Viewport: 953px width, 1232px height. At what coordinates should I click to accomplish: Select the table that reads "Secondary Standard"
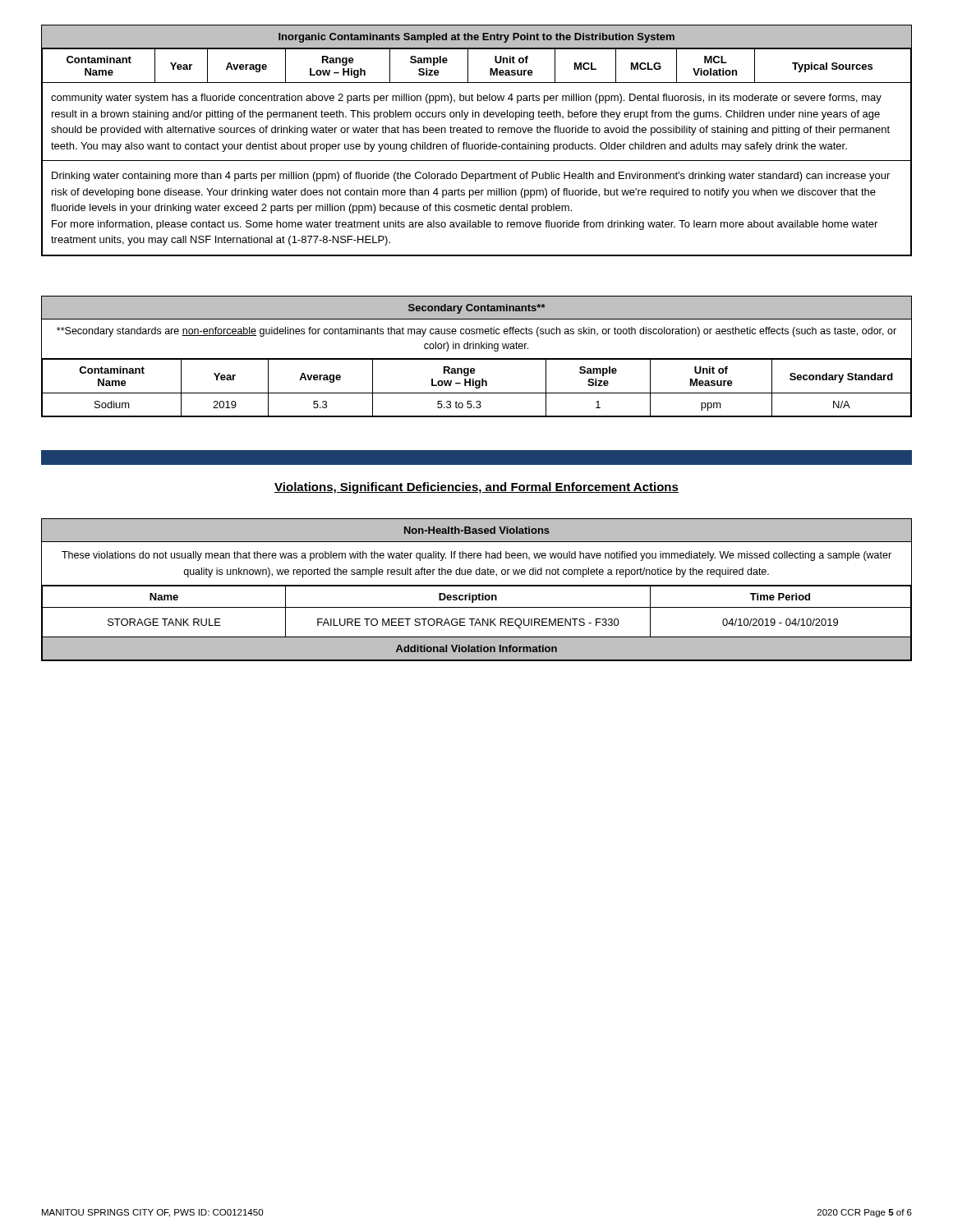pos(476,356)
